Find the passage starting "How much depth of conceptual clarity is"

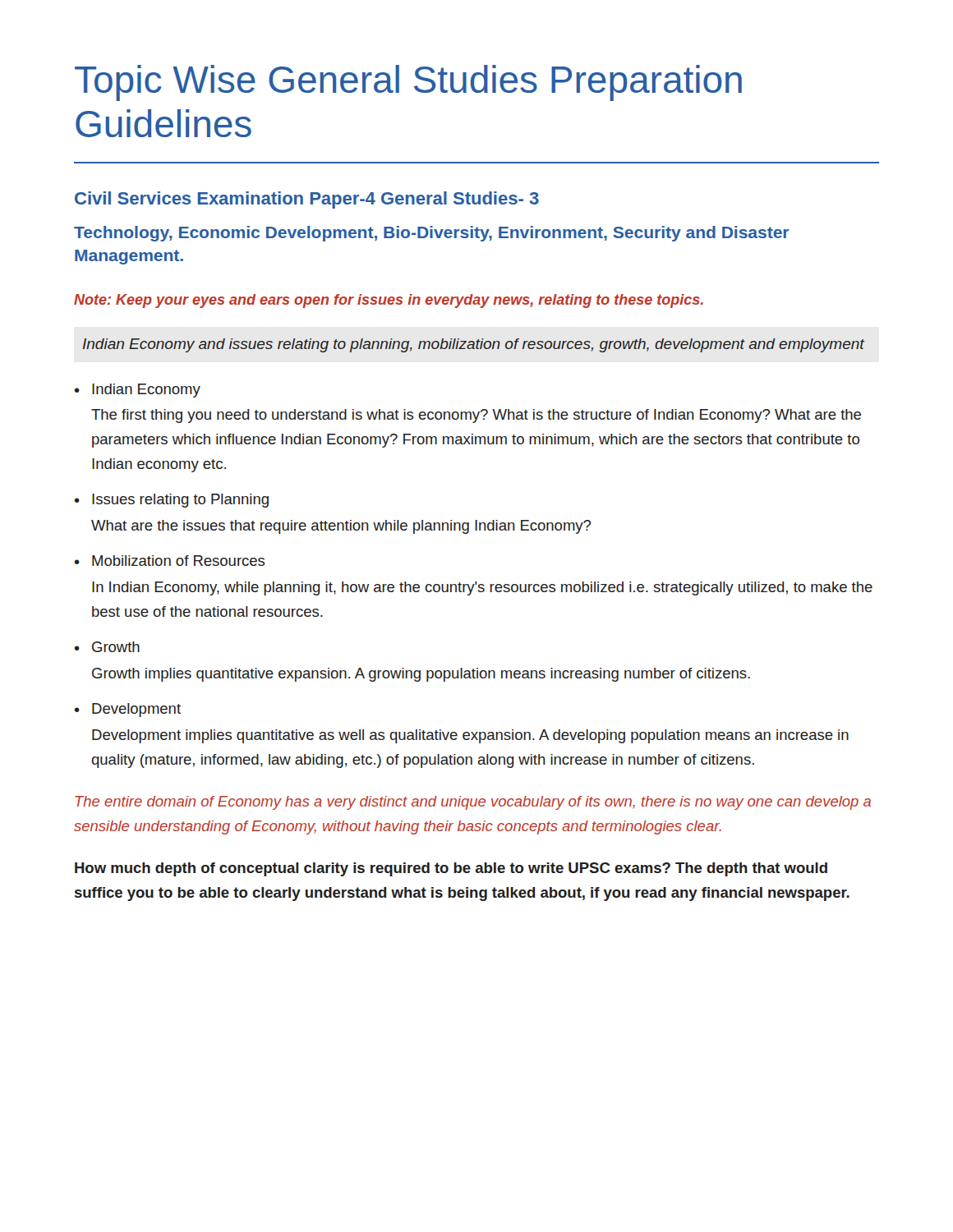[x=476, y=880]
